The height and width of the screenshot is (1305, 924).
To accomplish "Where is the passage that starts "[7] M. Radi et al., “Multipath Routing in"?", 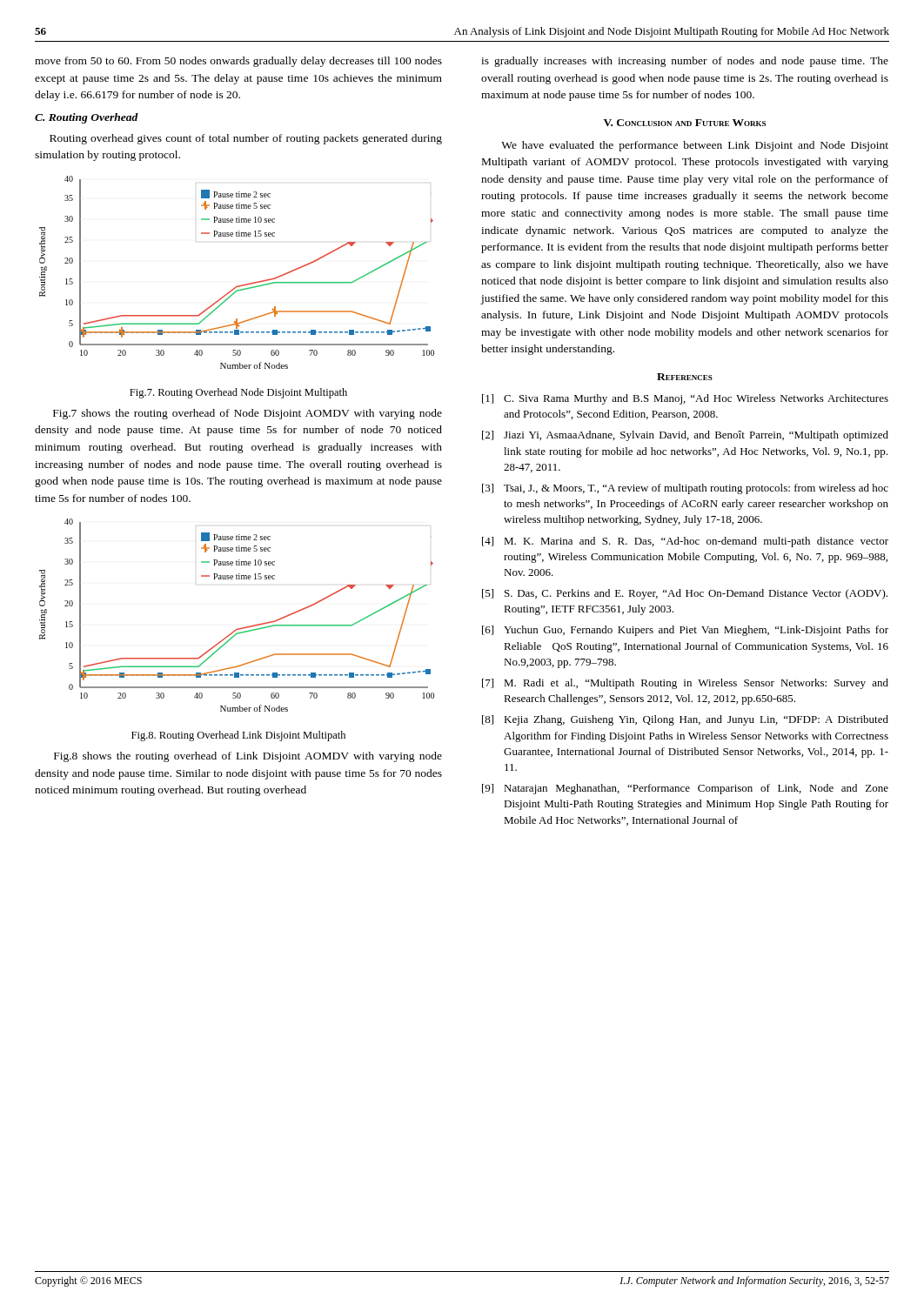I will tap(685, 691).
